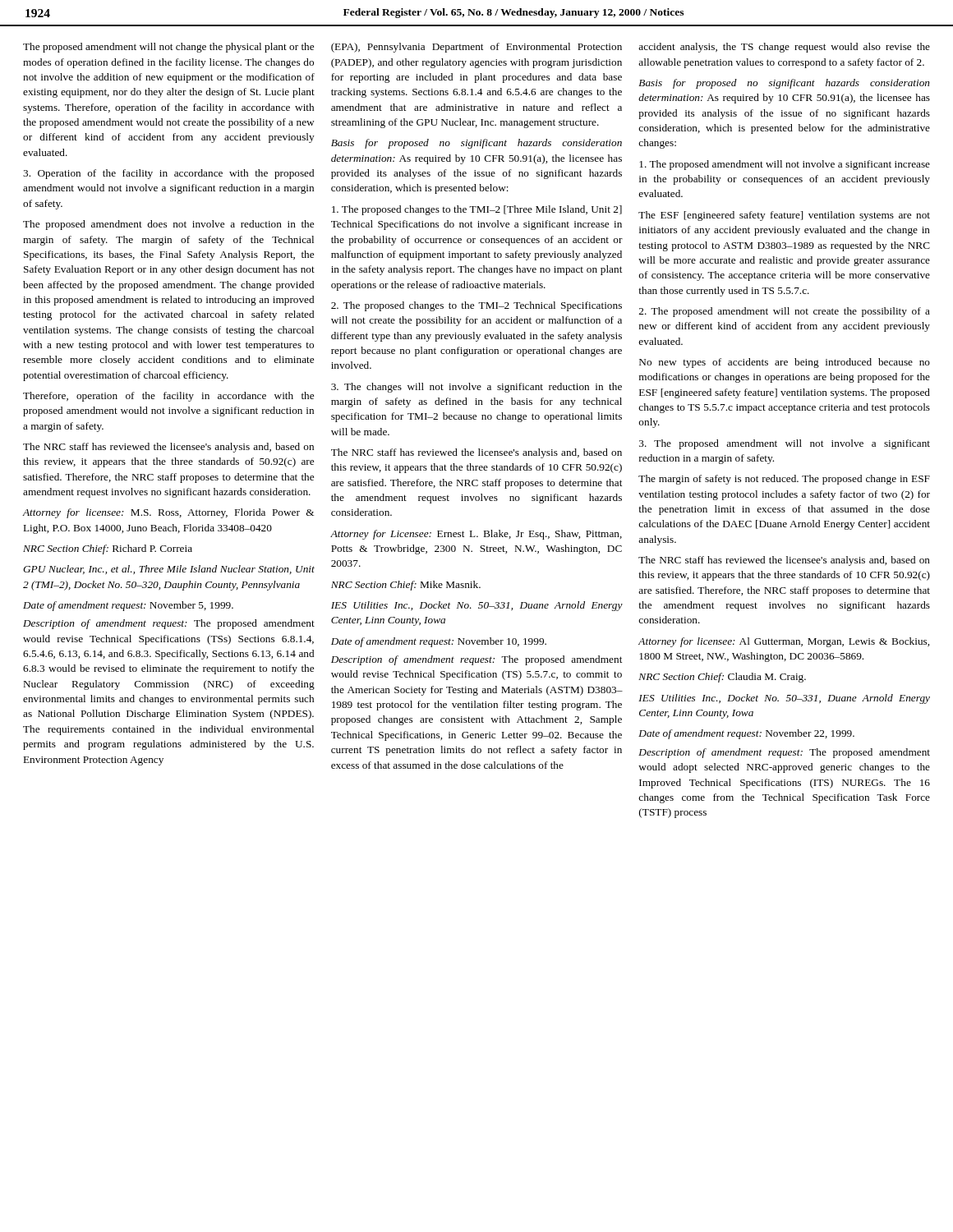Find the block on this page that starts "The proposed amendment will not change"

coord(169,100)
